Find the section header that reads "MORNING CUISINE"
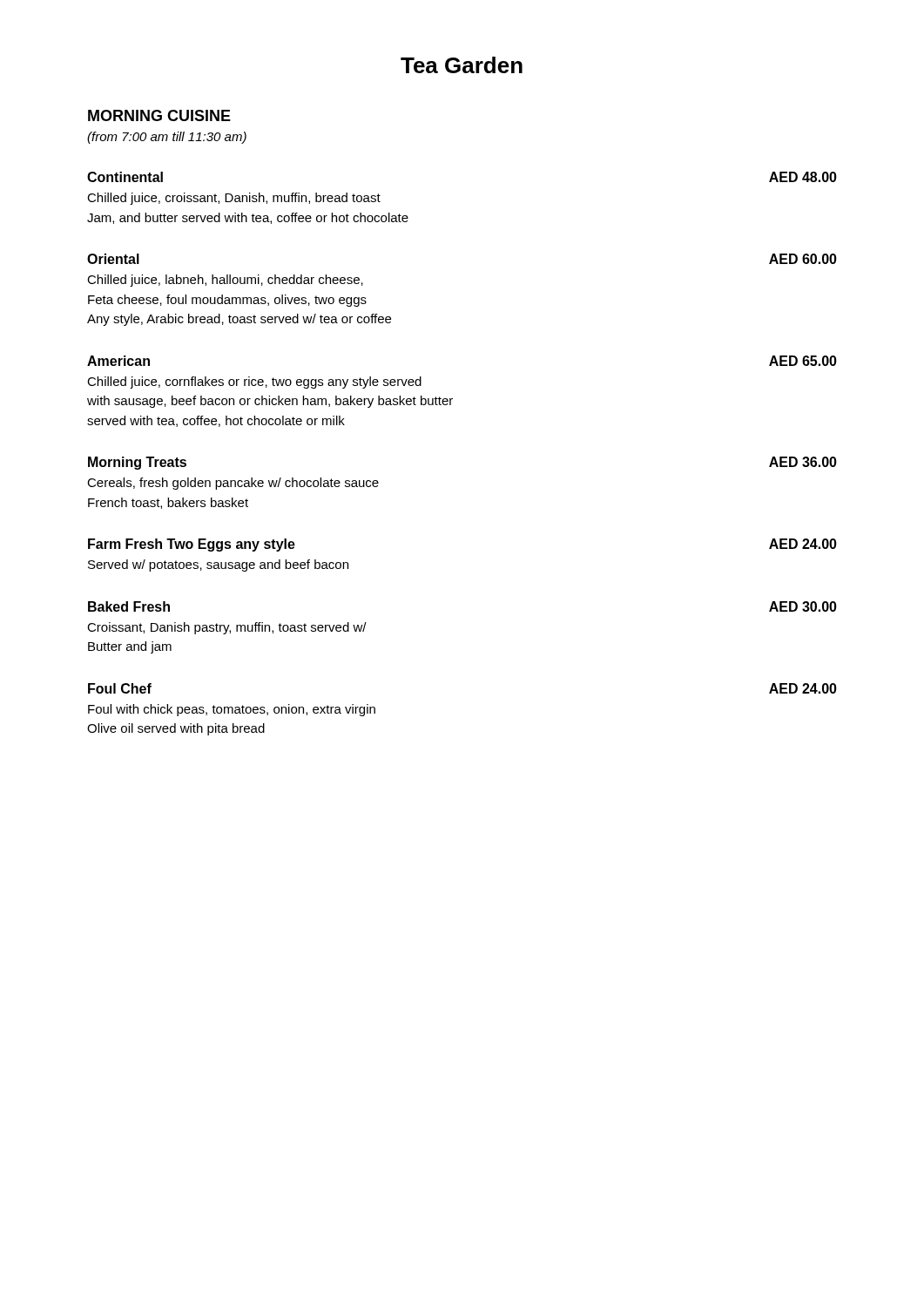This screenshot has width=924, height=1307. click(x=159, y=116)
